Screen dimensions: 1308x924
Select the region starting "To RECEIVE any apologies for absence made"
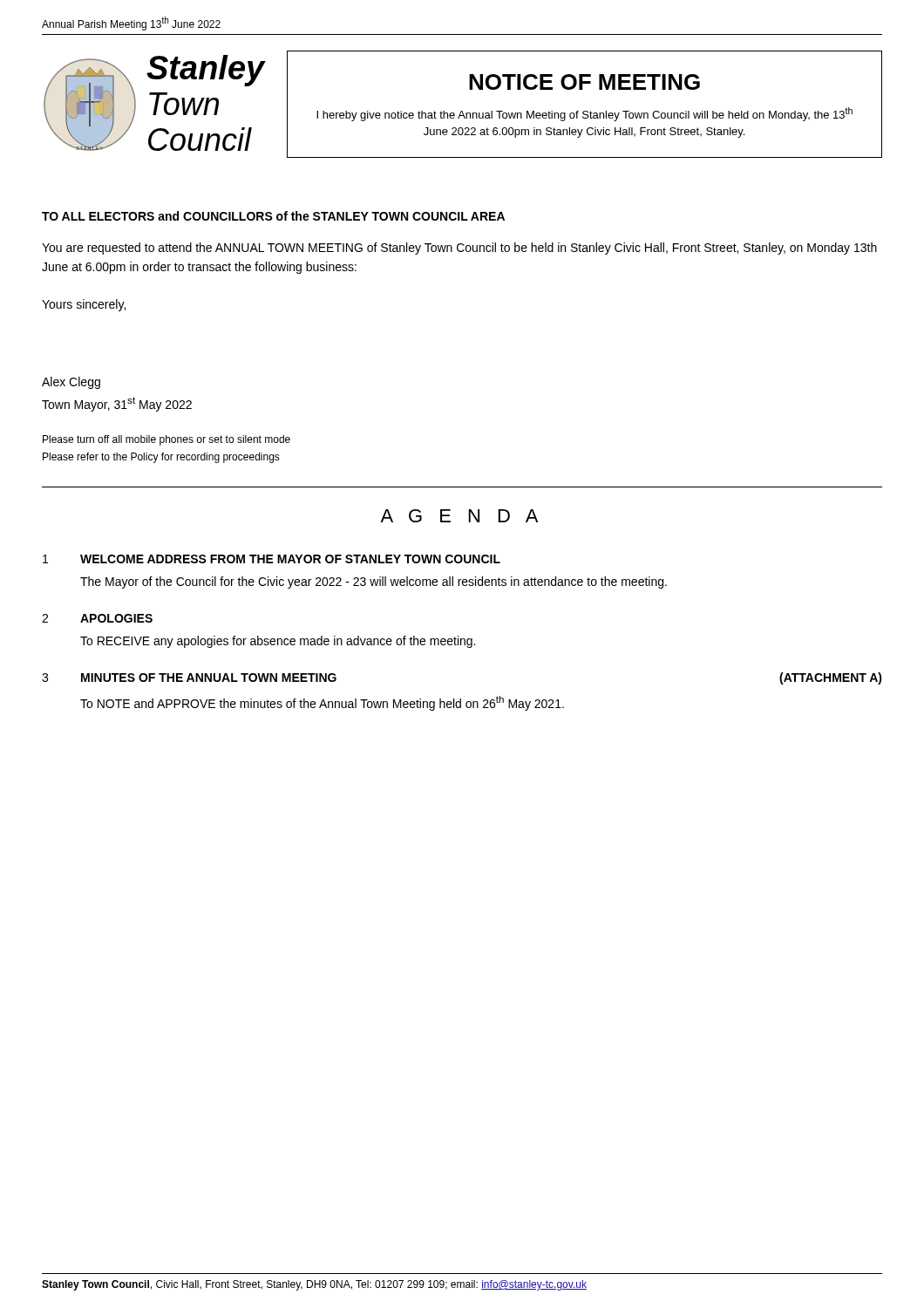tap(278, 641)
